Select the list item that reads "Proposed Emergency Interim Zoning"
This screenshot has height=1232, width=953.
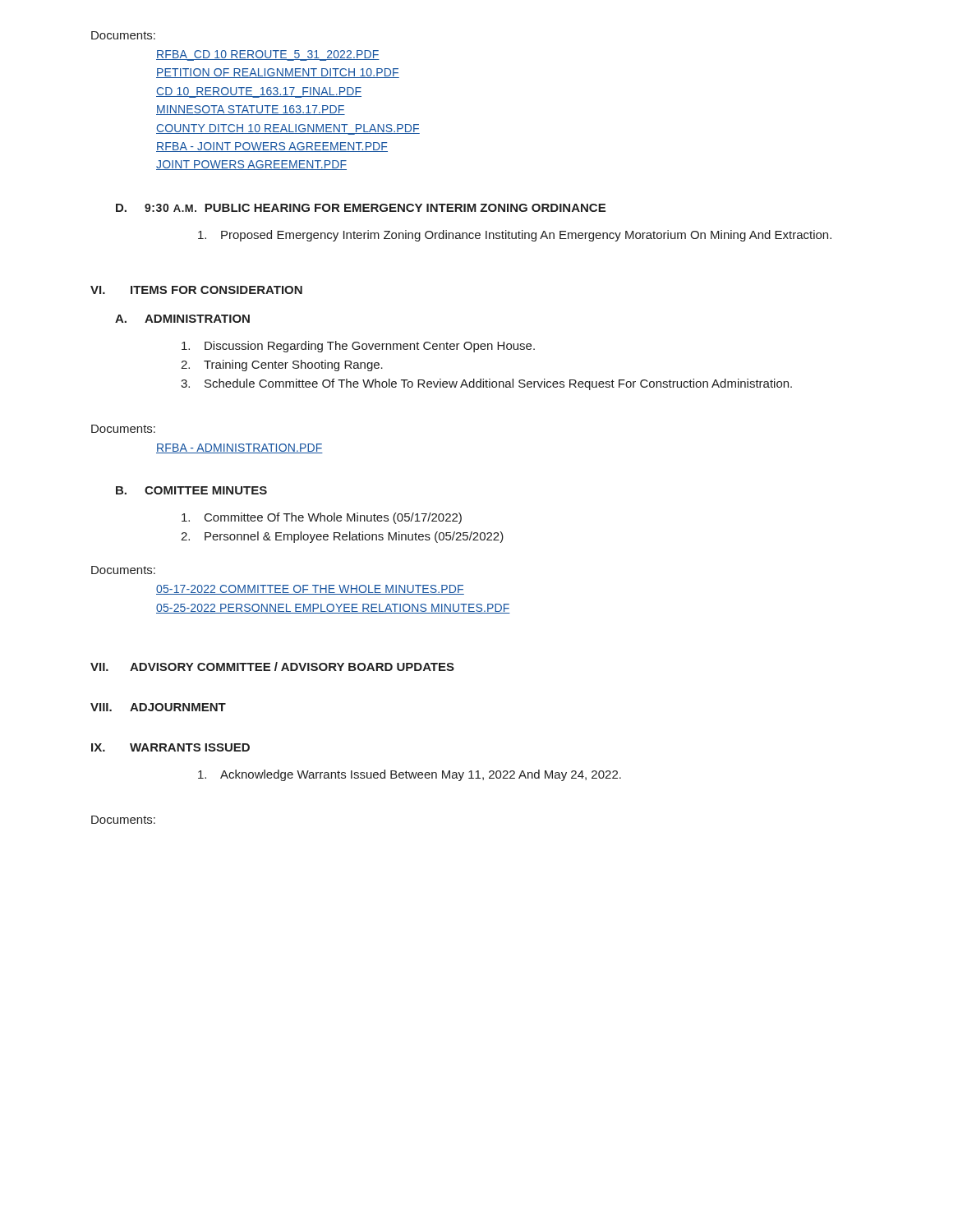(x=542, y=234)
